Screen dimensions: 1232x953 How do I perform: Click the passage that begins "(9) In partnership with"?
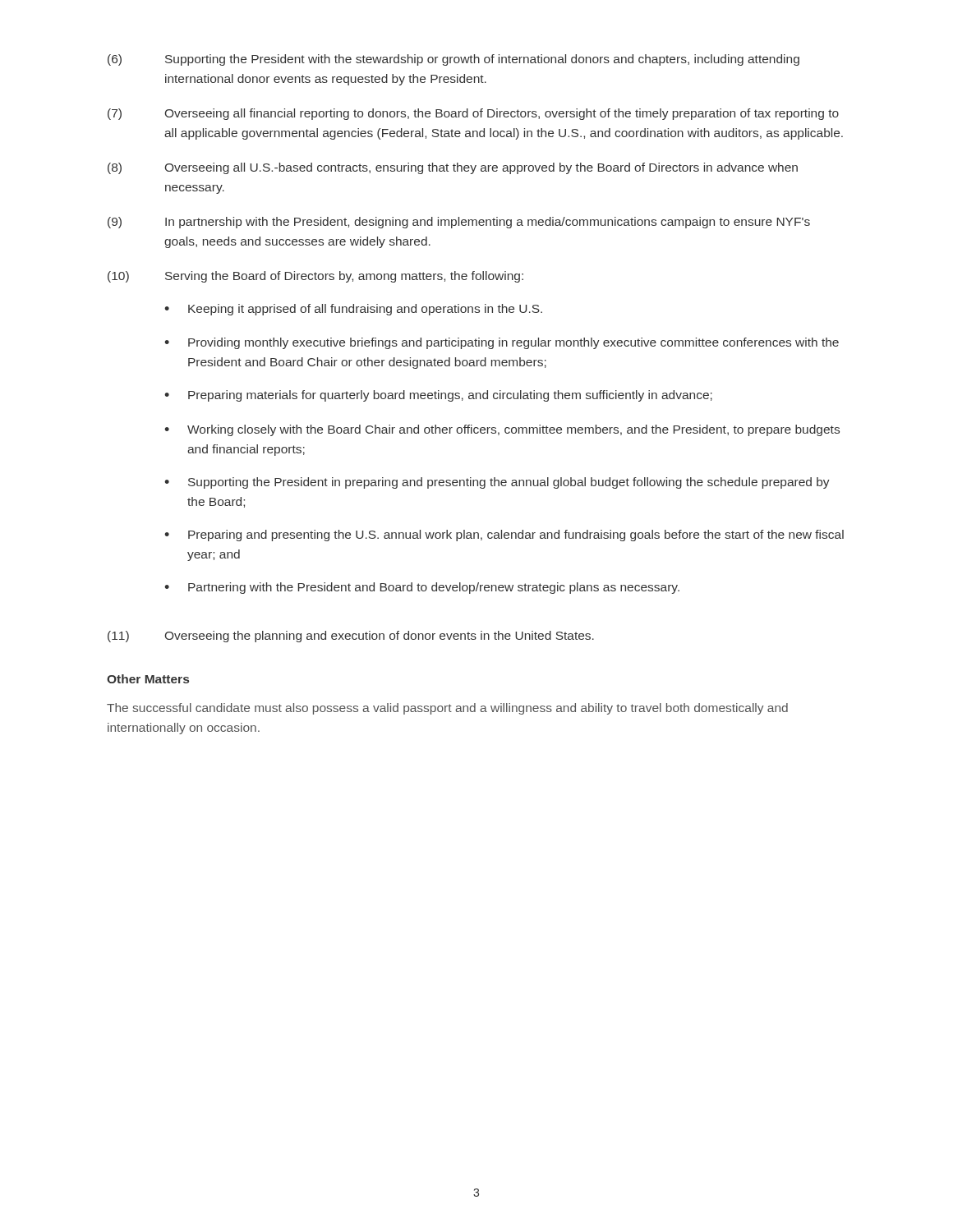pos(476,232)
